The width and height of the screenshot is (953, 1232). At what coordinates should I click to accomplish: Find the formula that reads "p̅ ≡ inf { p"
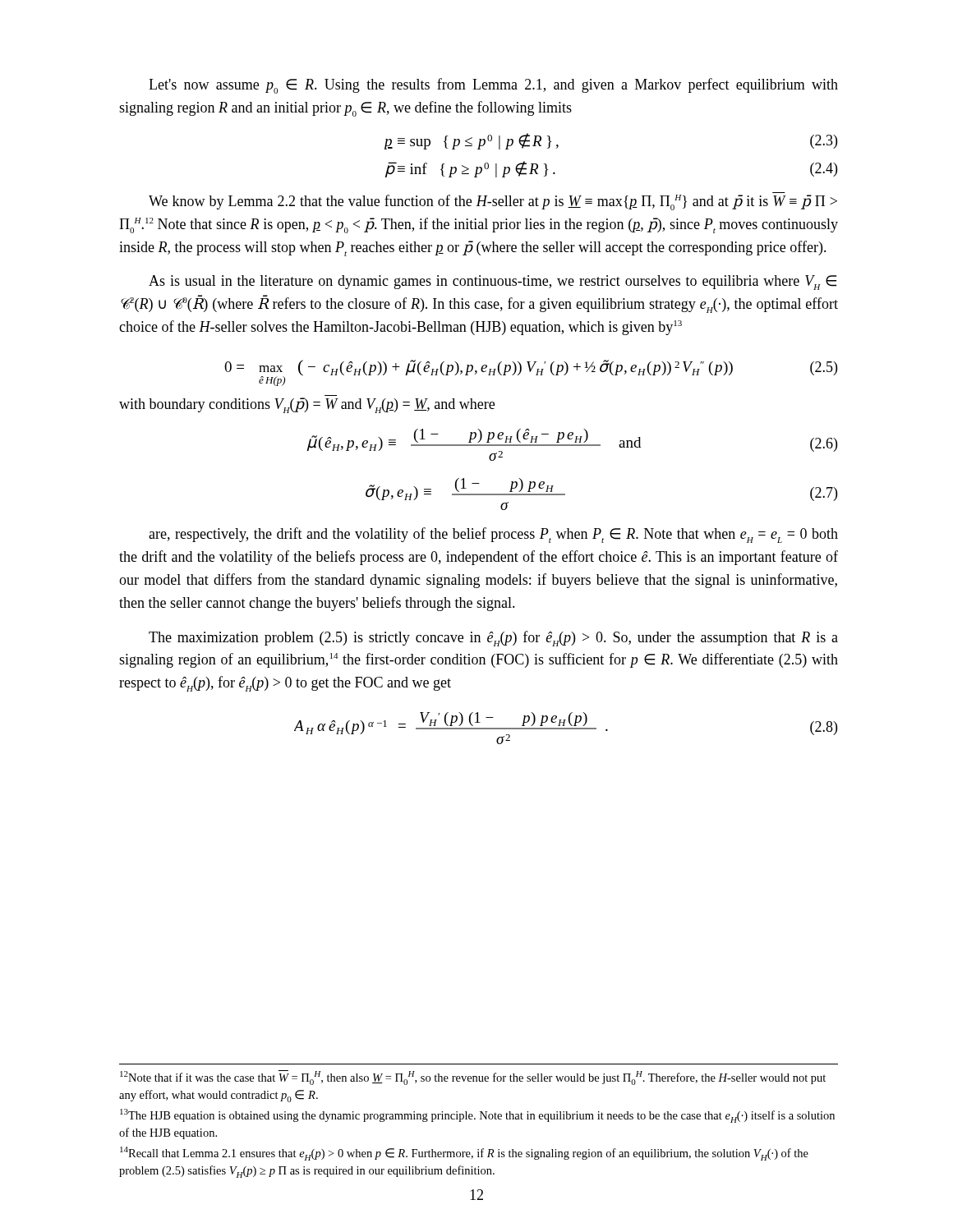click(x=466, y=170)
